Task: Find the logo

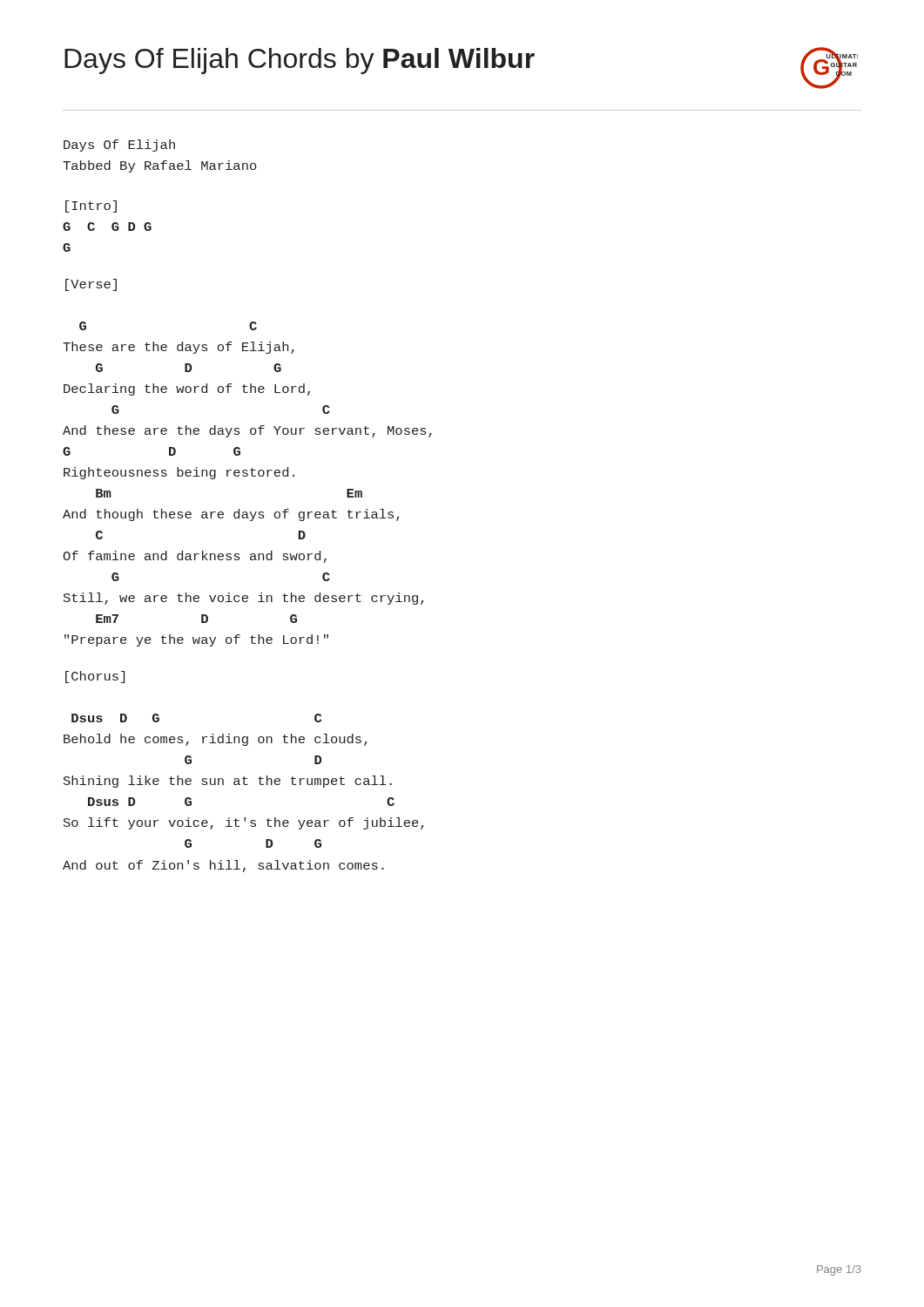Action: 826,68
